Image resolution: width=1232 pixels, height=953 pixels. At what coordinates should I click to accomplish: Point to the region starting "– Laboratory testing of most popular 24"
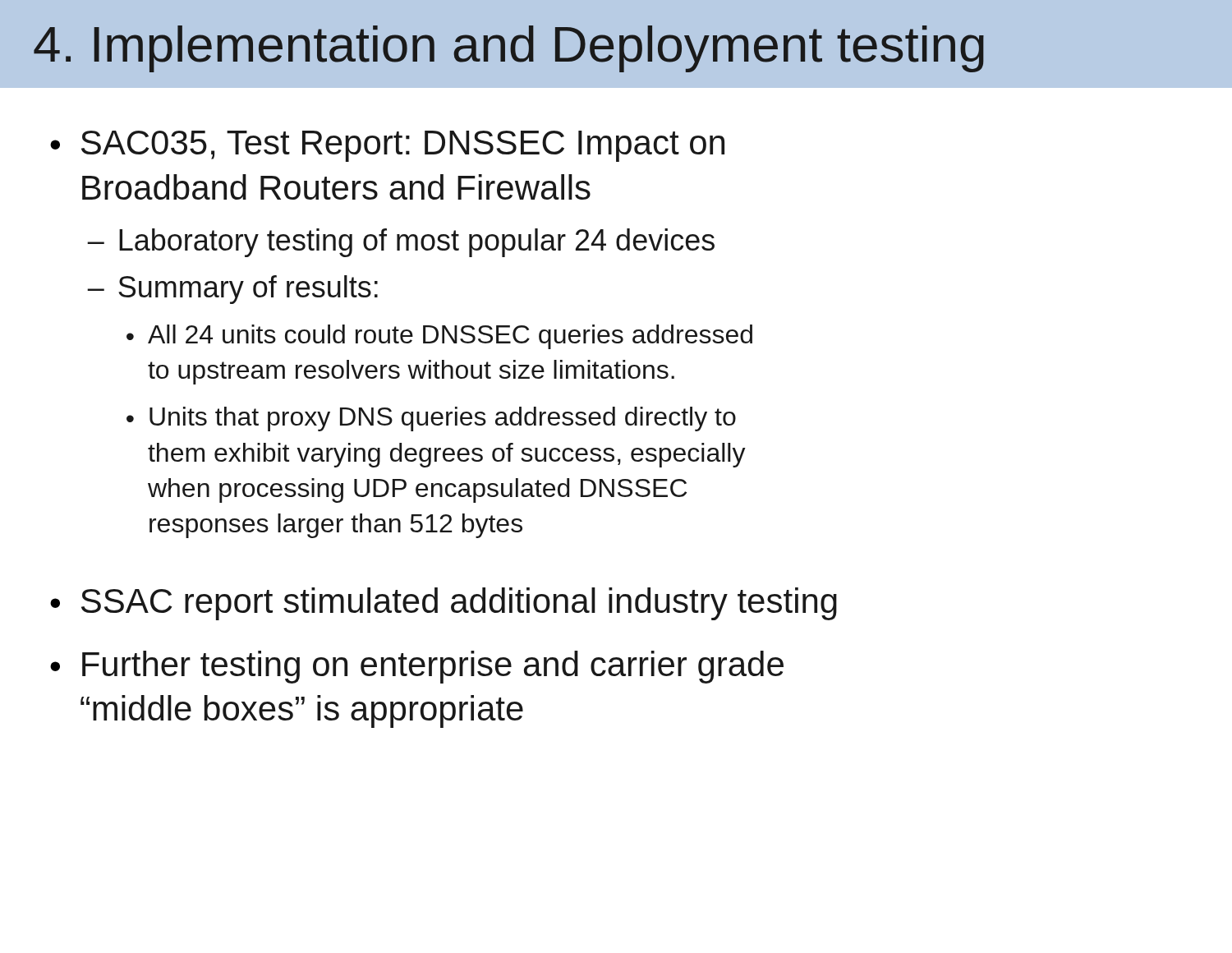[x=402, y=241]
